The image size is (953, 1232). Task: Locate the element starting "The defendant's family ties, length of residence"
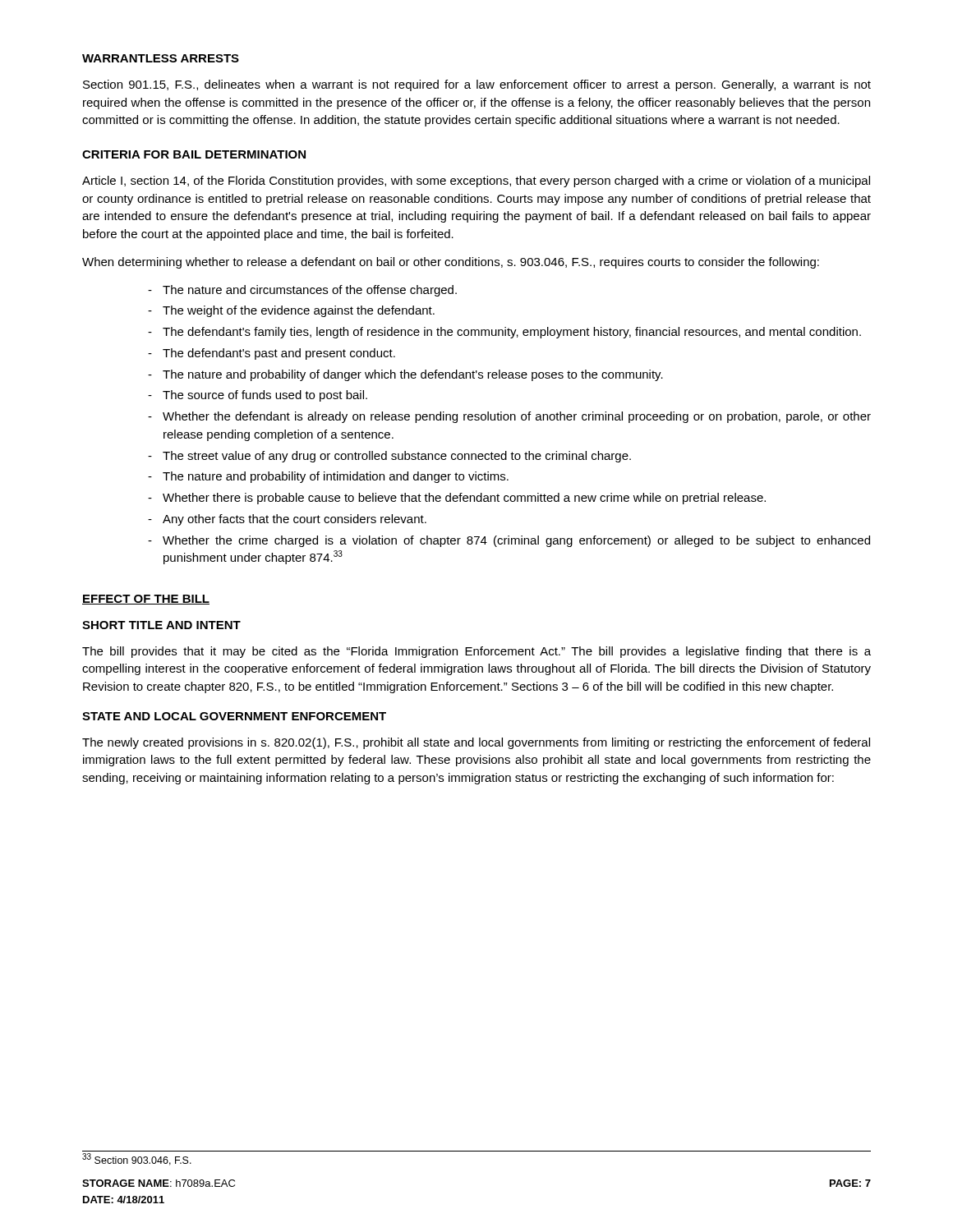click(512, 331)
